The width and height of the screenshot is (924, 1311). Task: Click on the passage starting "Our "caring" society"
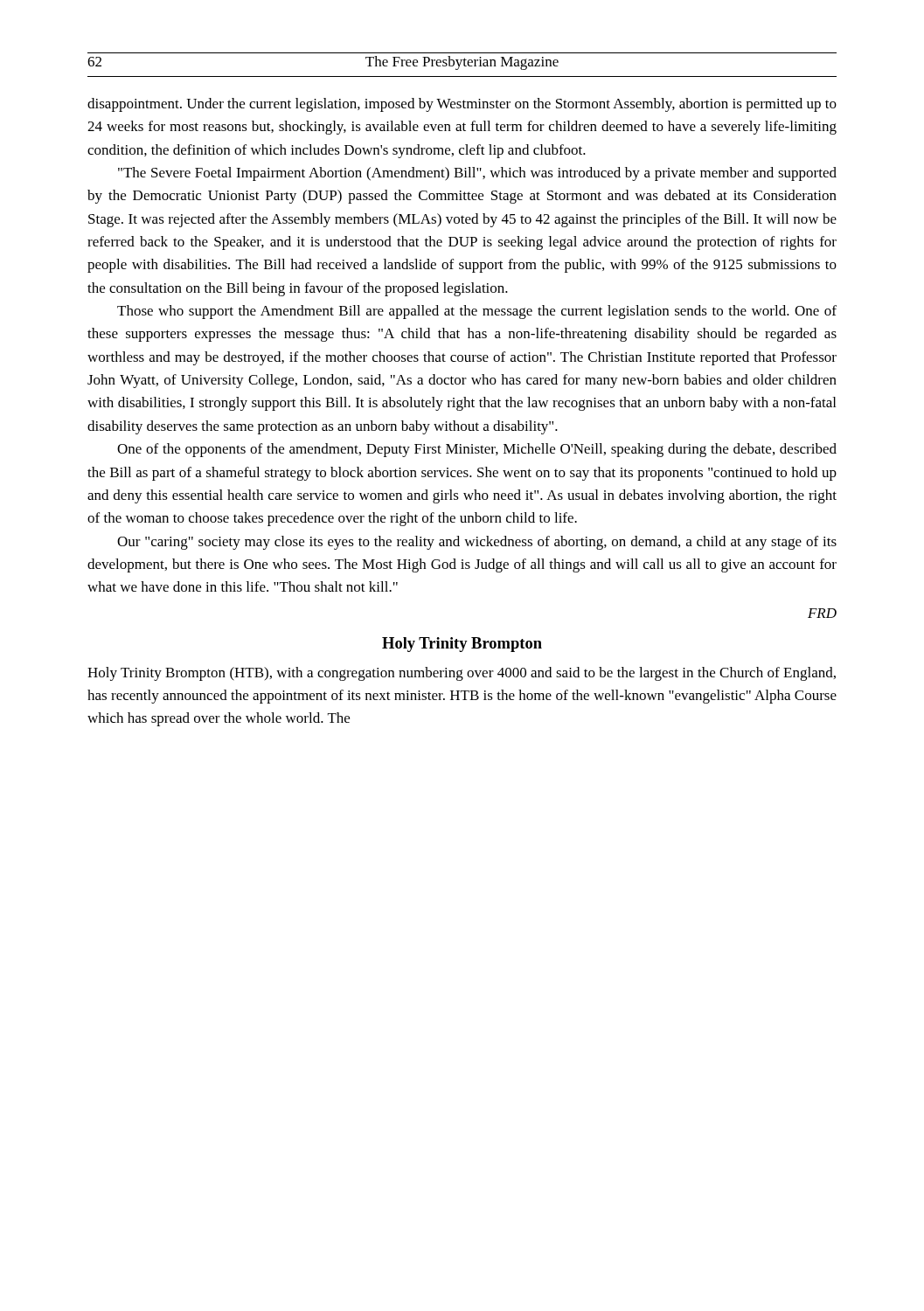coord(462,564)
